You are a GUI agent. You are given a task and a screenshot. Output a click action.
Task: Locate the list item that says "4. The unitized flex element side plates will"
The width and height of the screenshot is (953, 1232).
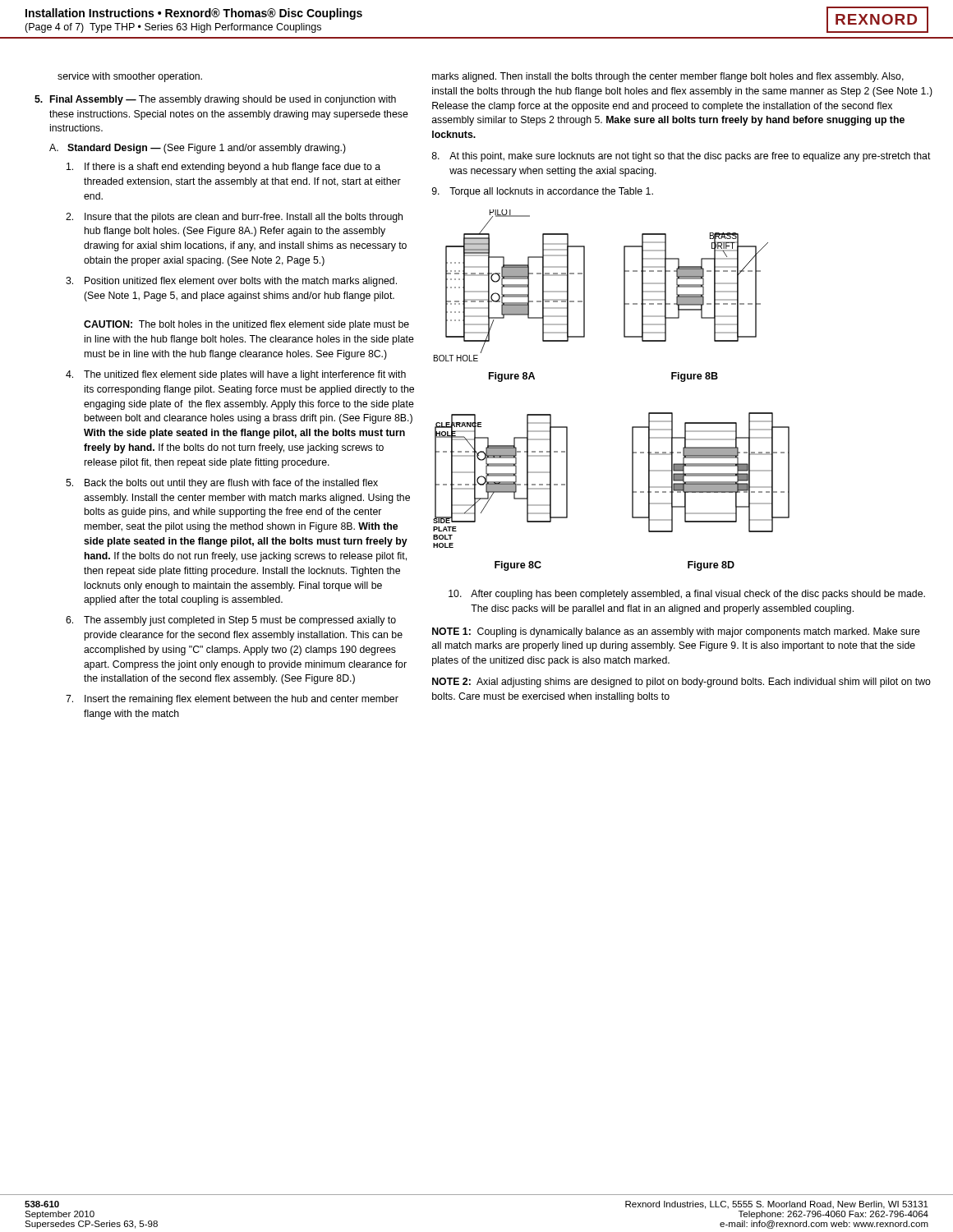click(240, 419)
